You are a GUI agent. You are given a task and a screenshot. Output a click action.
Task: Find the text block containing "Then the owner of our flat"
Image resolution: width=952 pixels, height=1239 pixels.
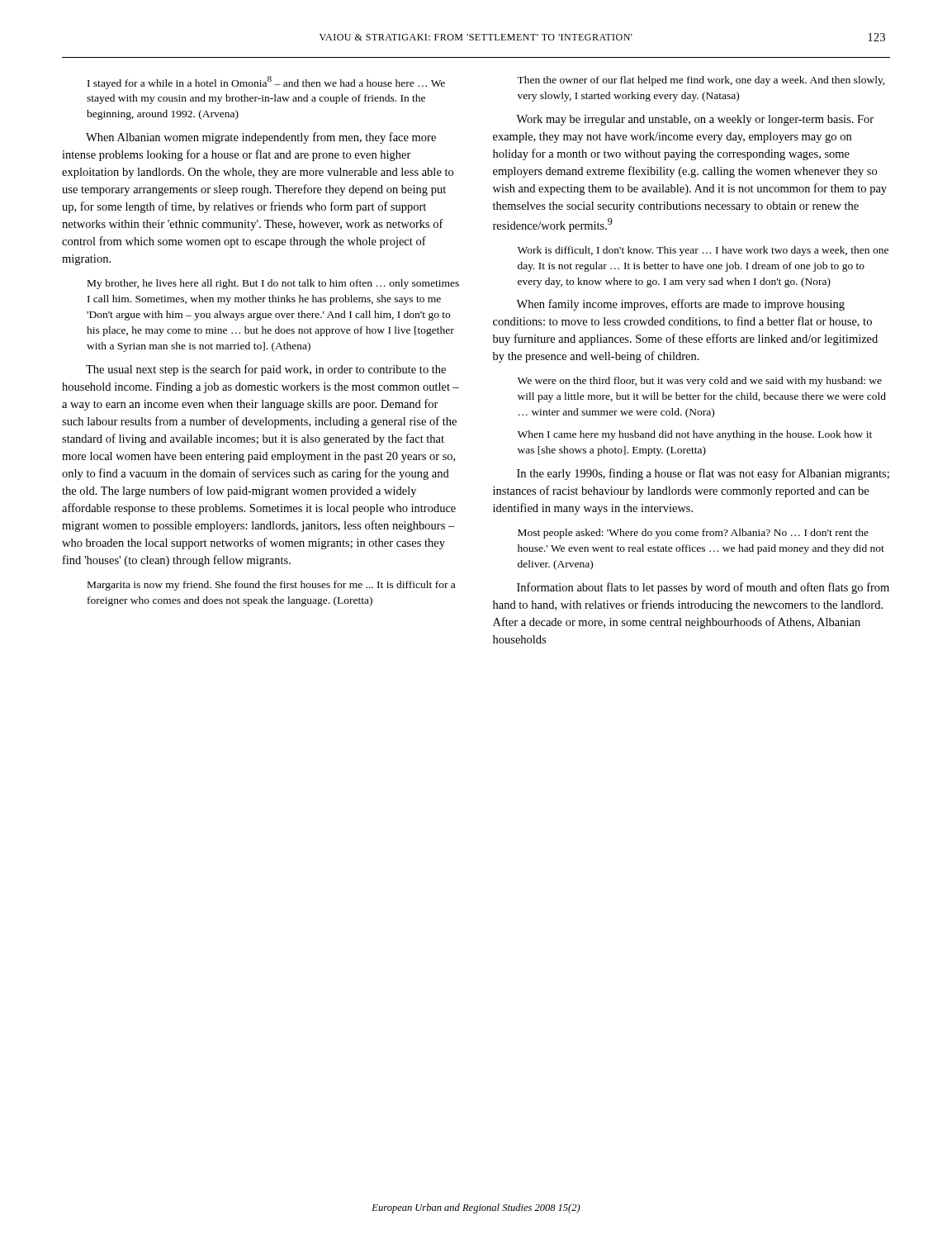(704, 88)
